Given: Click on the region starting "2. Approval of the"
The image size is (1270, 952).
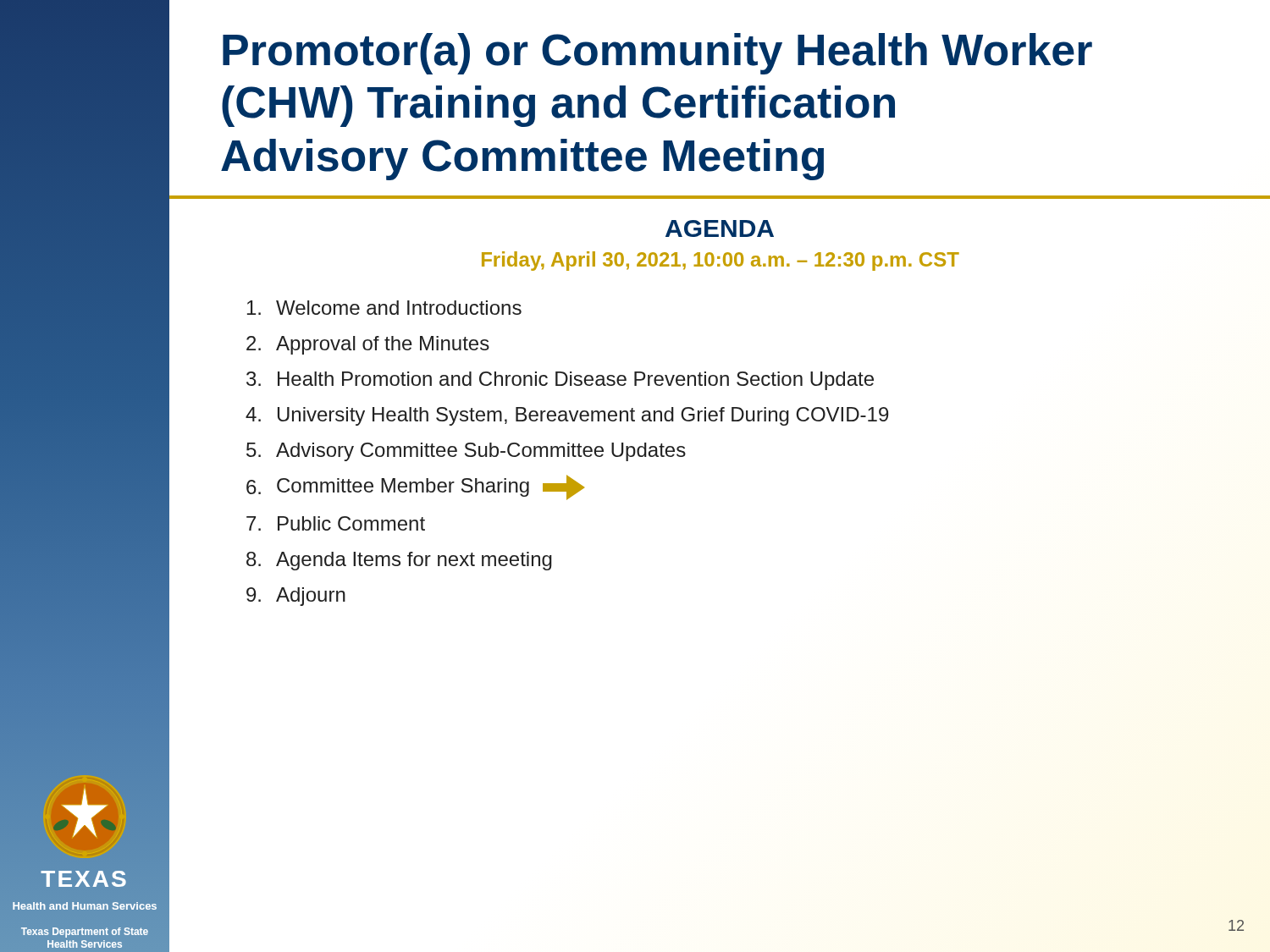Looking at the screenshot, I should pos(363,344).
